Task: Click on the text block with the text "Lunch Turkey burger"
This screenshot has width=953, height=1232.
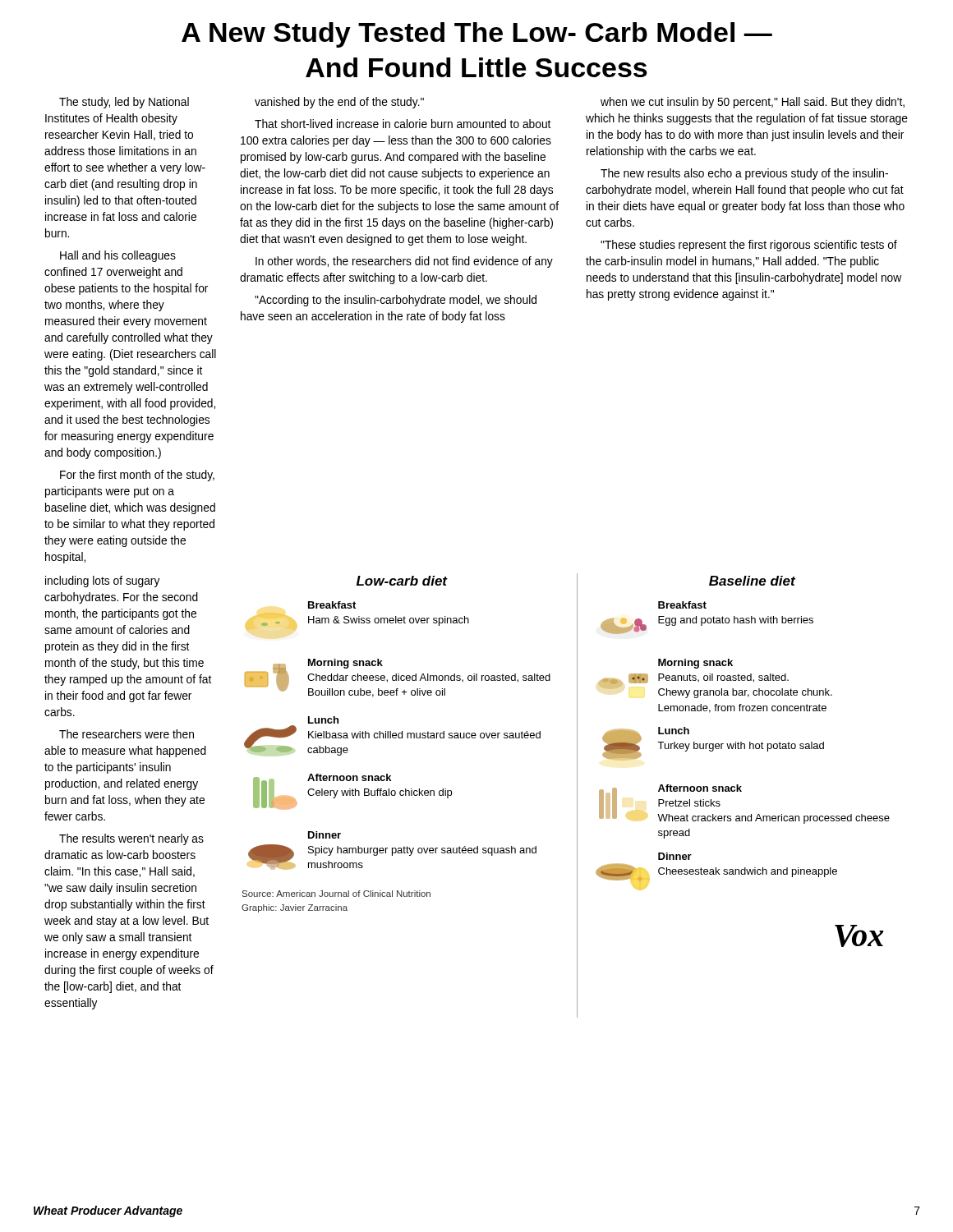Action: point(785,737)
